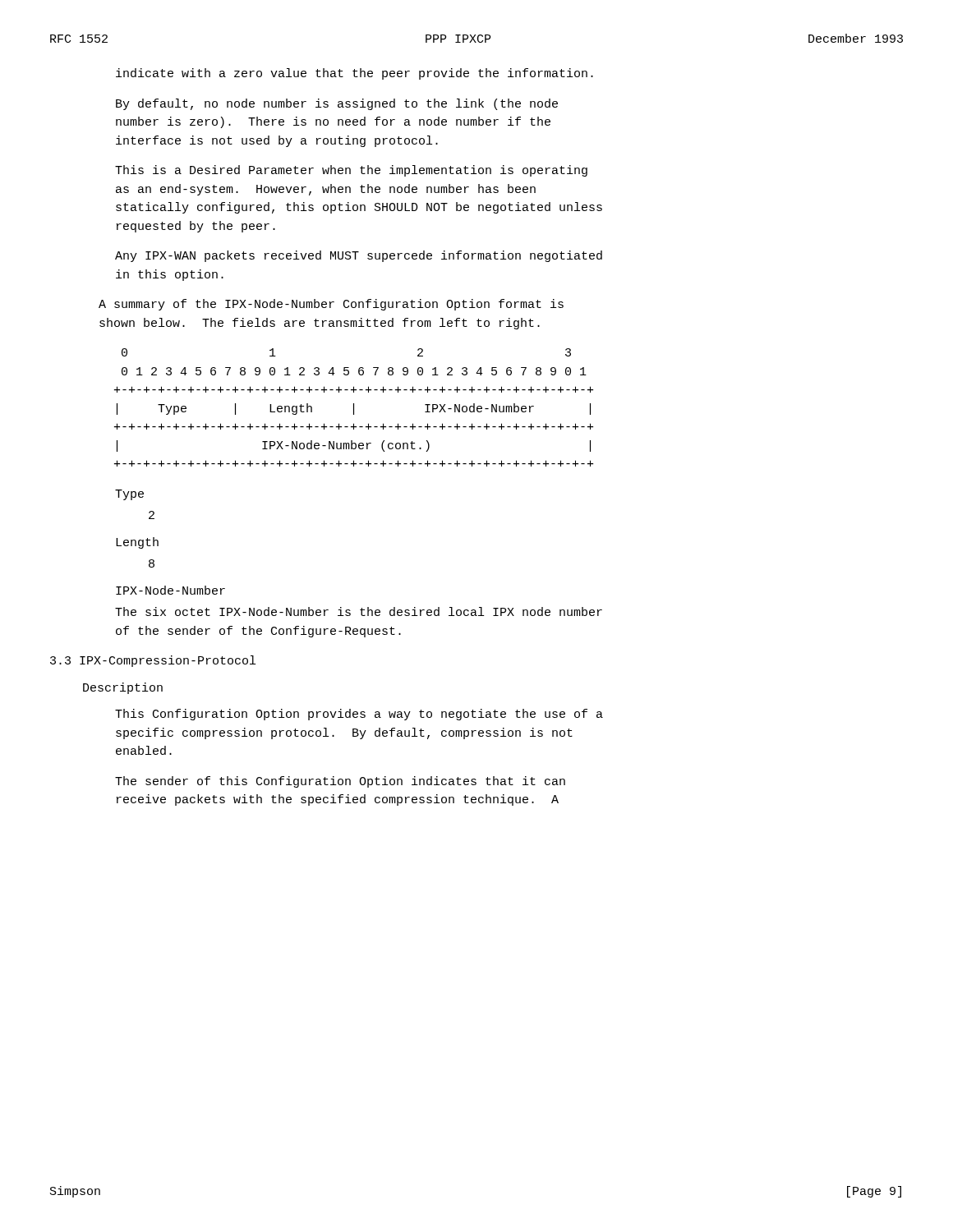The width and height of the screenshot is (953, 1232).
Task: Select the text block with the text "indicate with a zero value that"
Action: [x=355, y=74]
